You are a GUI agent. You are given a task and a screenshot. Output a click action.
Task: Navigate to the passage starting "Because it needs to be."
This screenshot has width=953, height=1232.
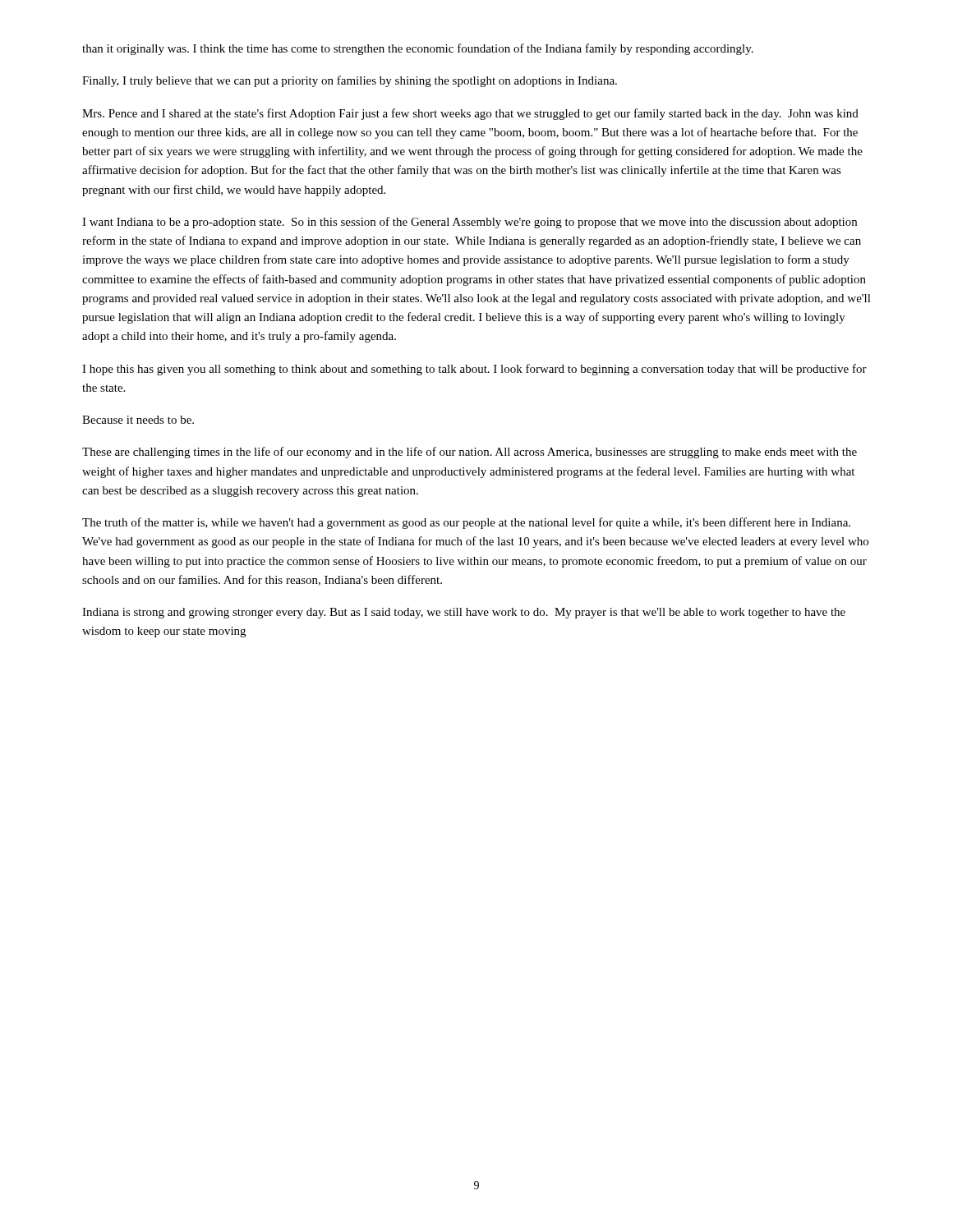138,420
